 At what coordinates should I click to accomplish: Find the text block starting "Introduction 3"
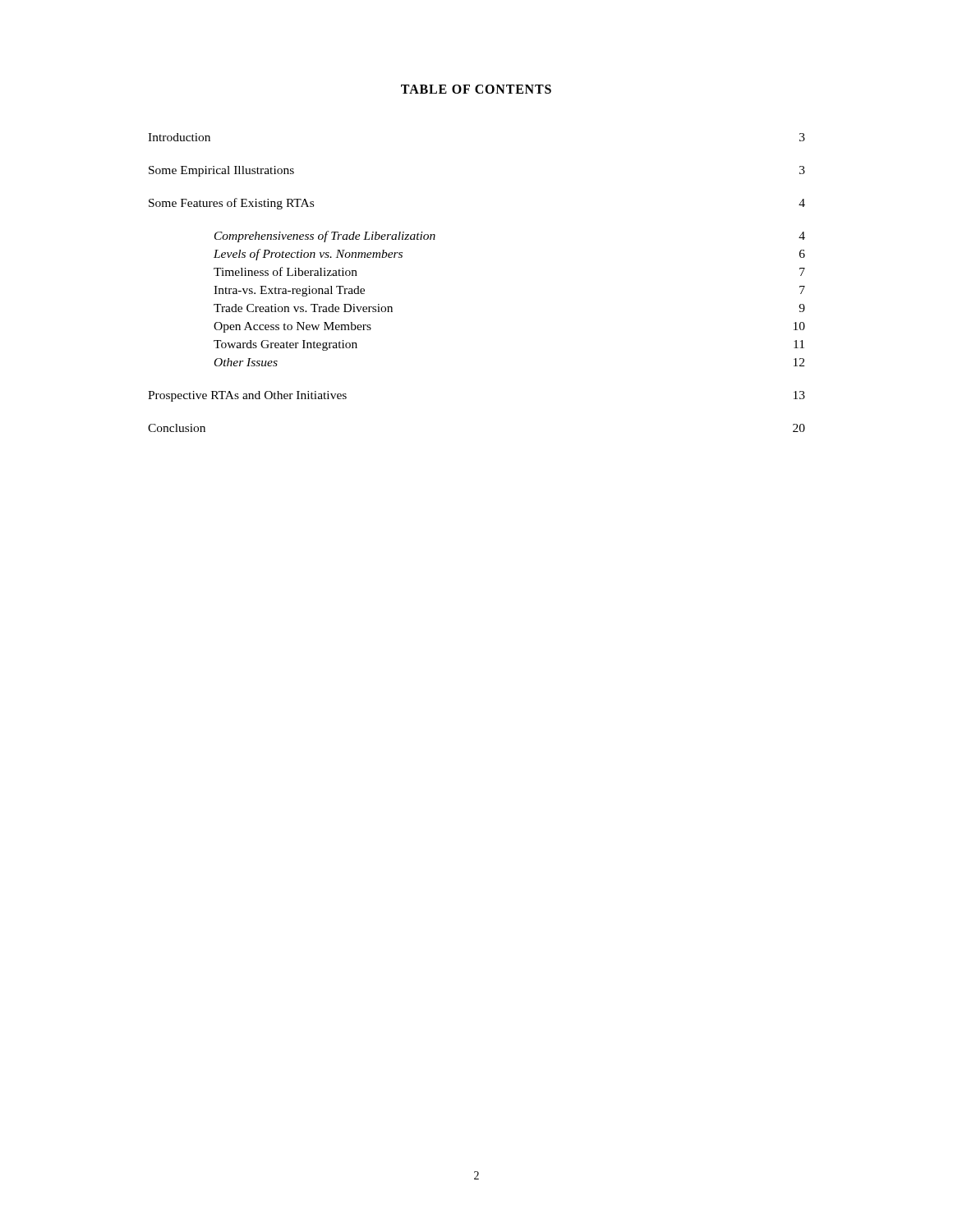[x=181, y=137]
